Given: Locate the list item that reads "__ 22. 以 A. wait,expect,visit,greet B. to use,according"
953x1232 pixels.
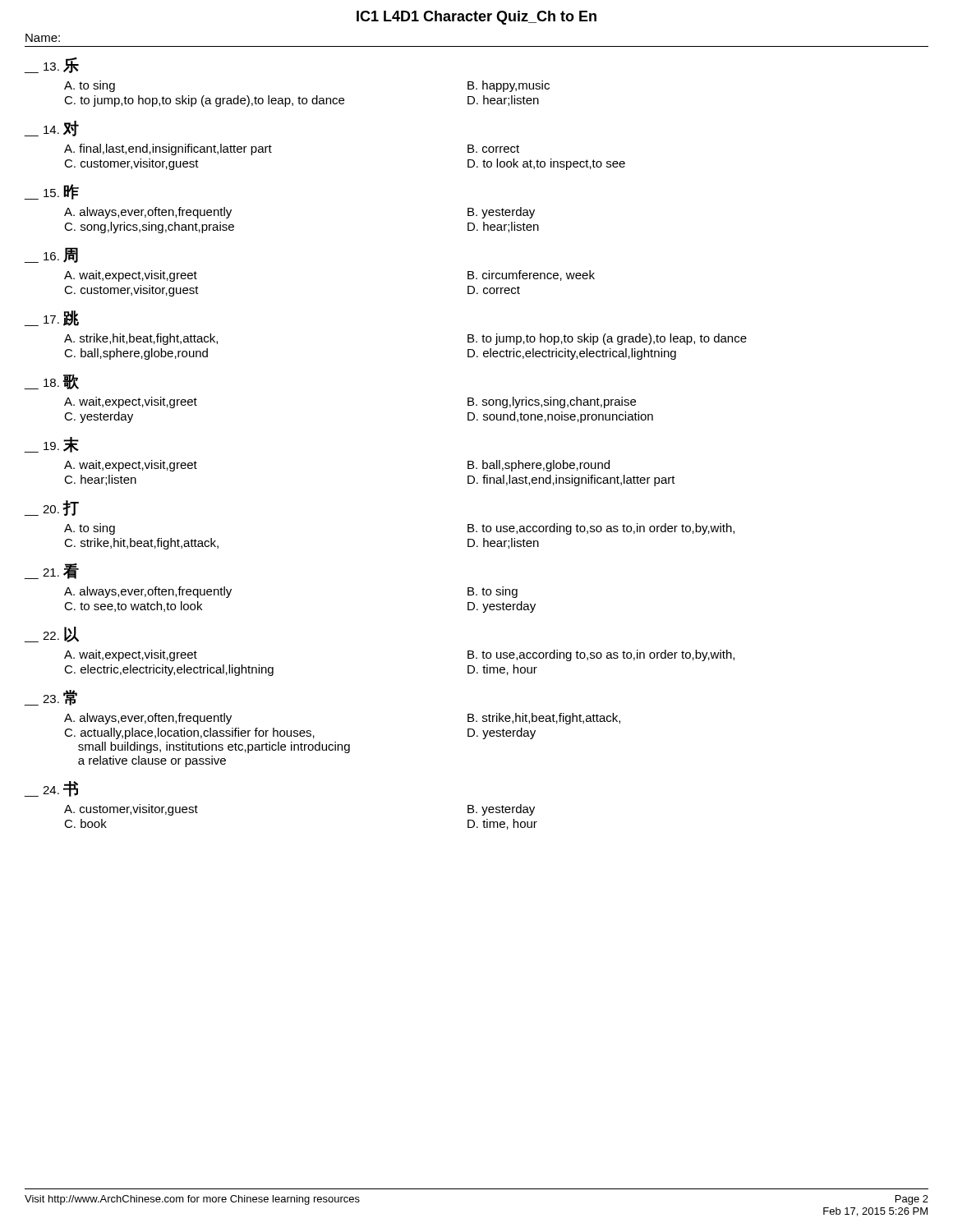Looking at the screenshot, I should click(x=476, y=650).
